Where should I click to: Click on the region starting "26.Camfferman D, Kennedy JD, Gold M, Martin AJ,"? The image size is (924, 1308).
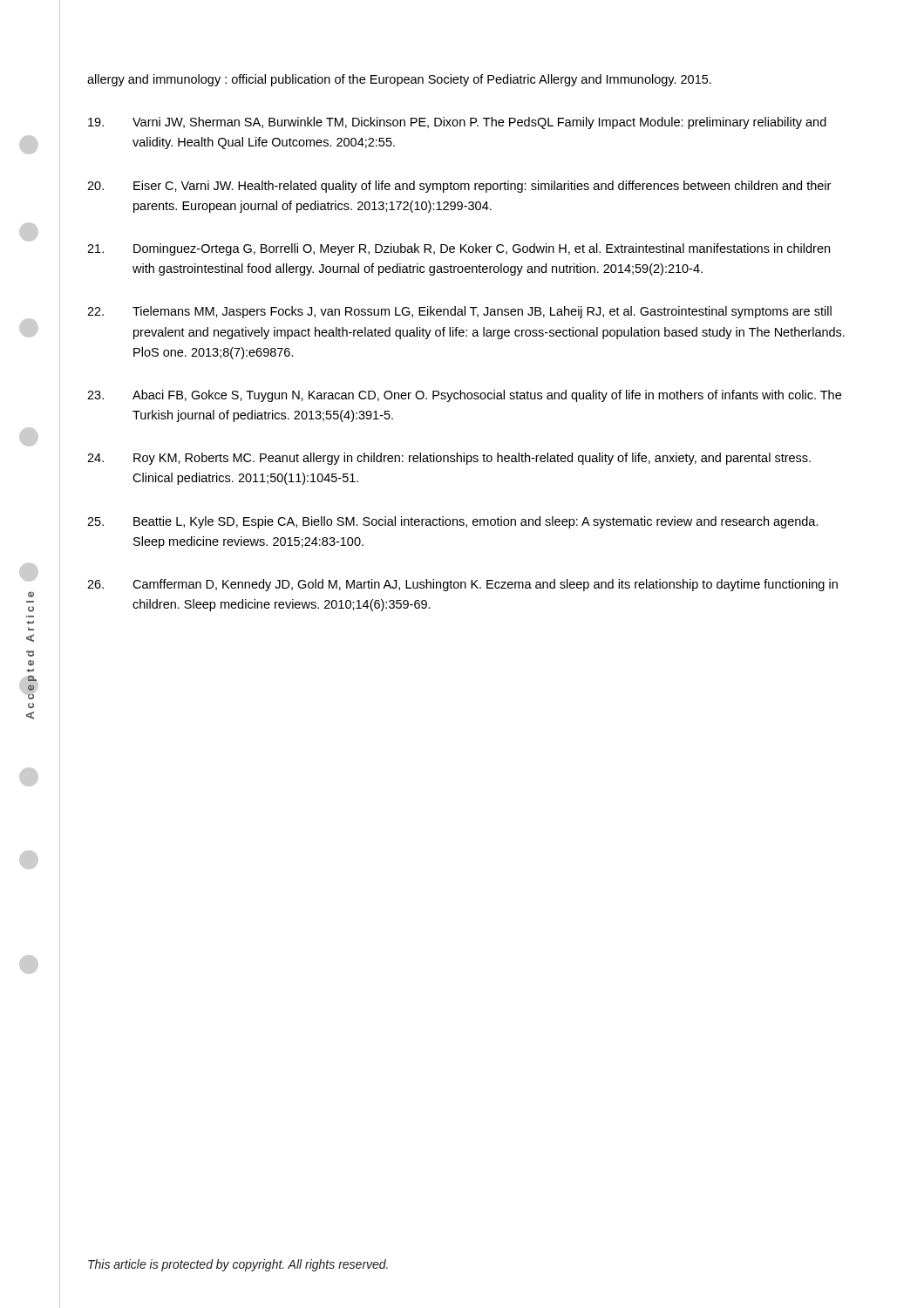click(466, 595)
